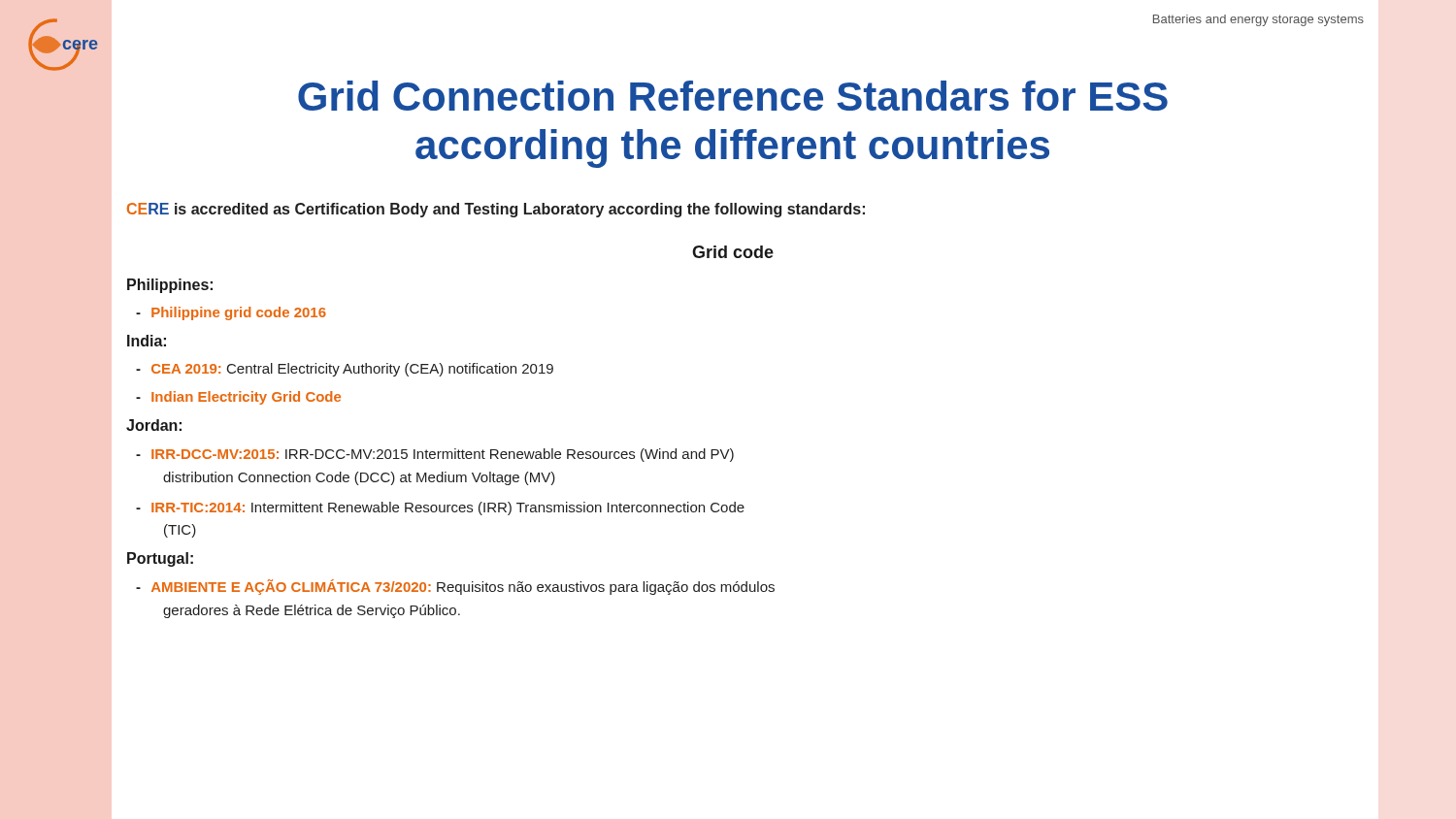Find the block on this page that starts "CEA 2019: Central"
The width and height of the screenshot is (1456, 819).
pyautogui.click(x=345, y=369)
